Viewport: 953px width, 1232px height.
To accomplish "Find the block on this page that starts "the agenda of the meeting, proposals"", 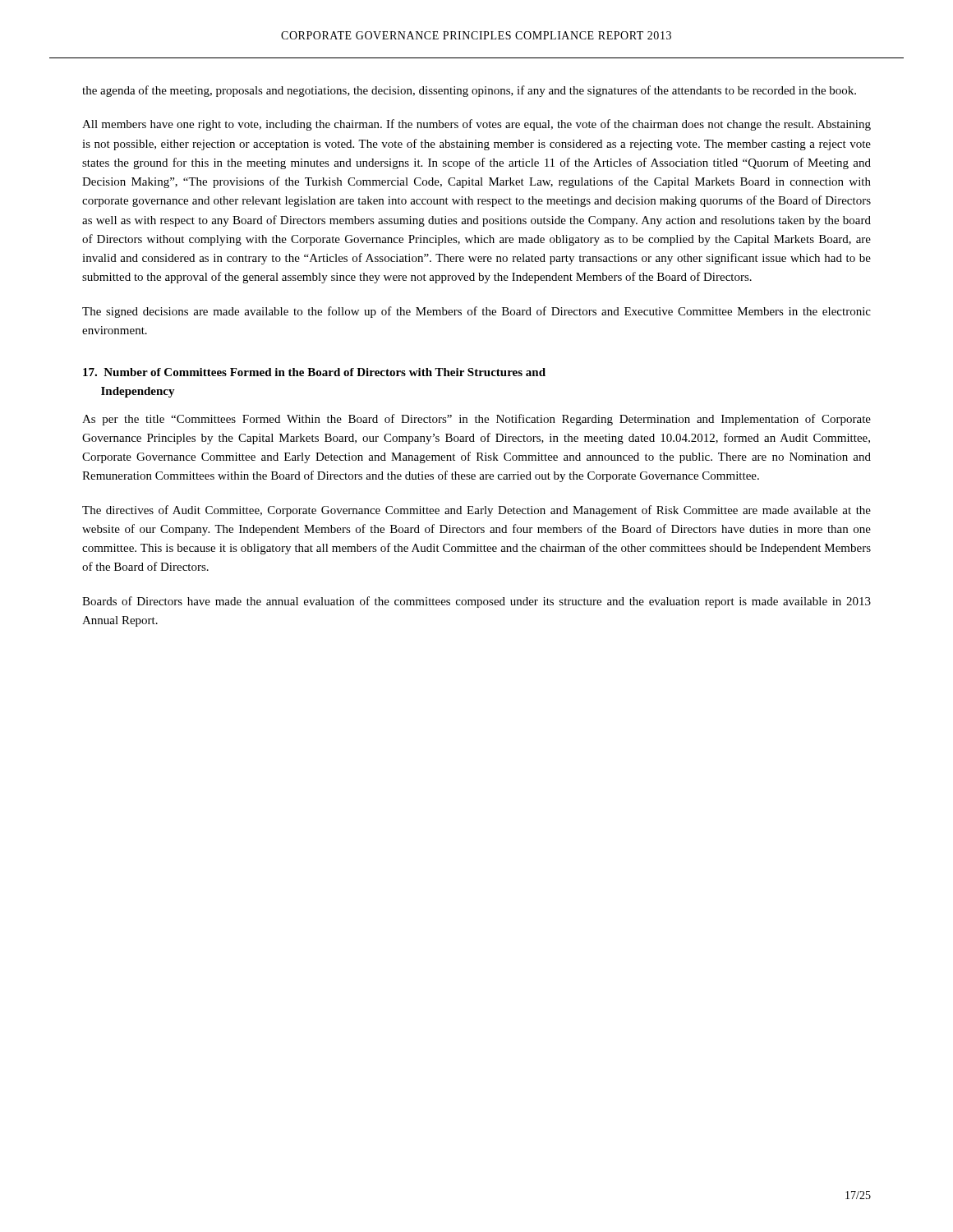I will click(470, 90).
